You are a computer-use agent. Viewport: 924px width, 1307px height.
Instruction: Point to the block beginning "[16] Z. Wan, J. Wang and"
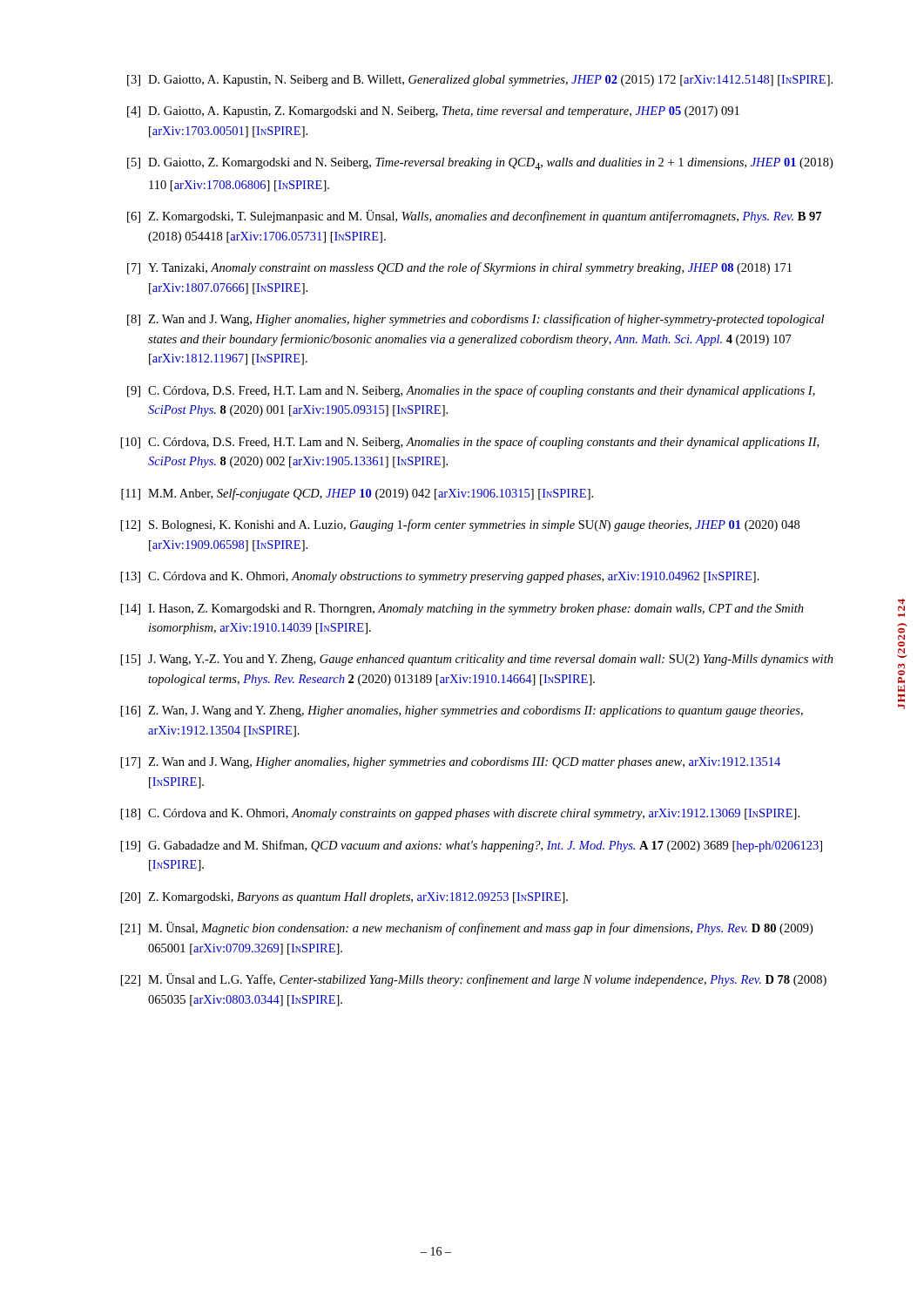click(x=471, y=720)
